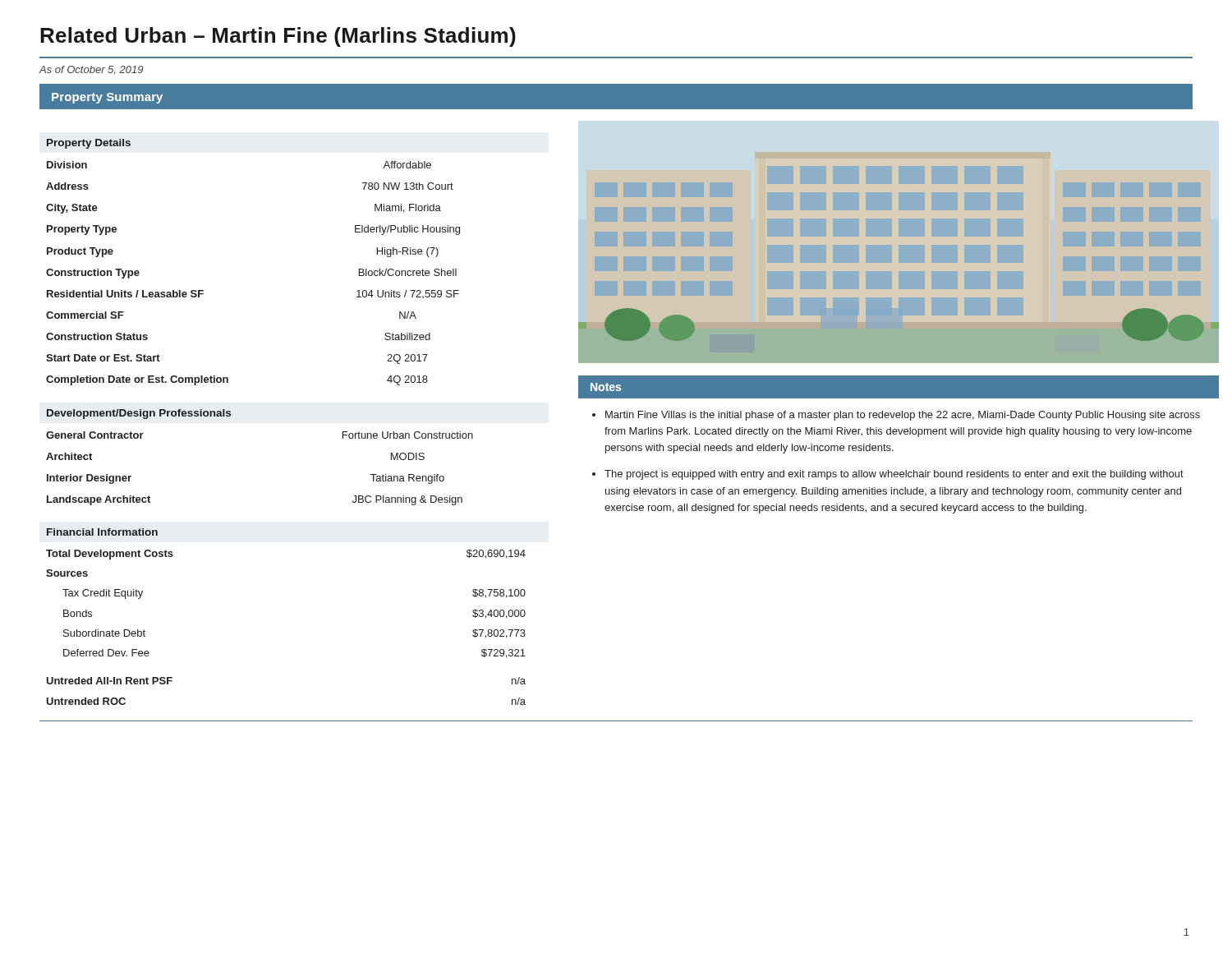Screen dimensions: 953x1232
Task: Find "As of October 5, 2019" on this page
Action: (x=91, y=69)
